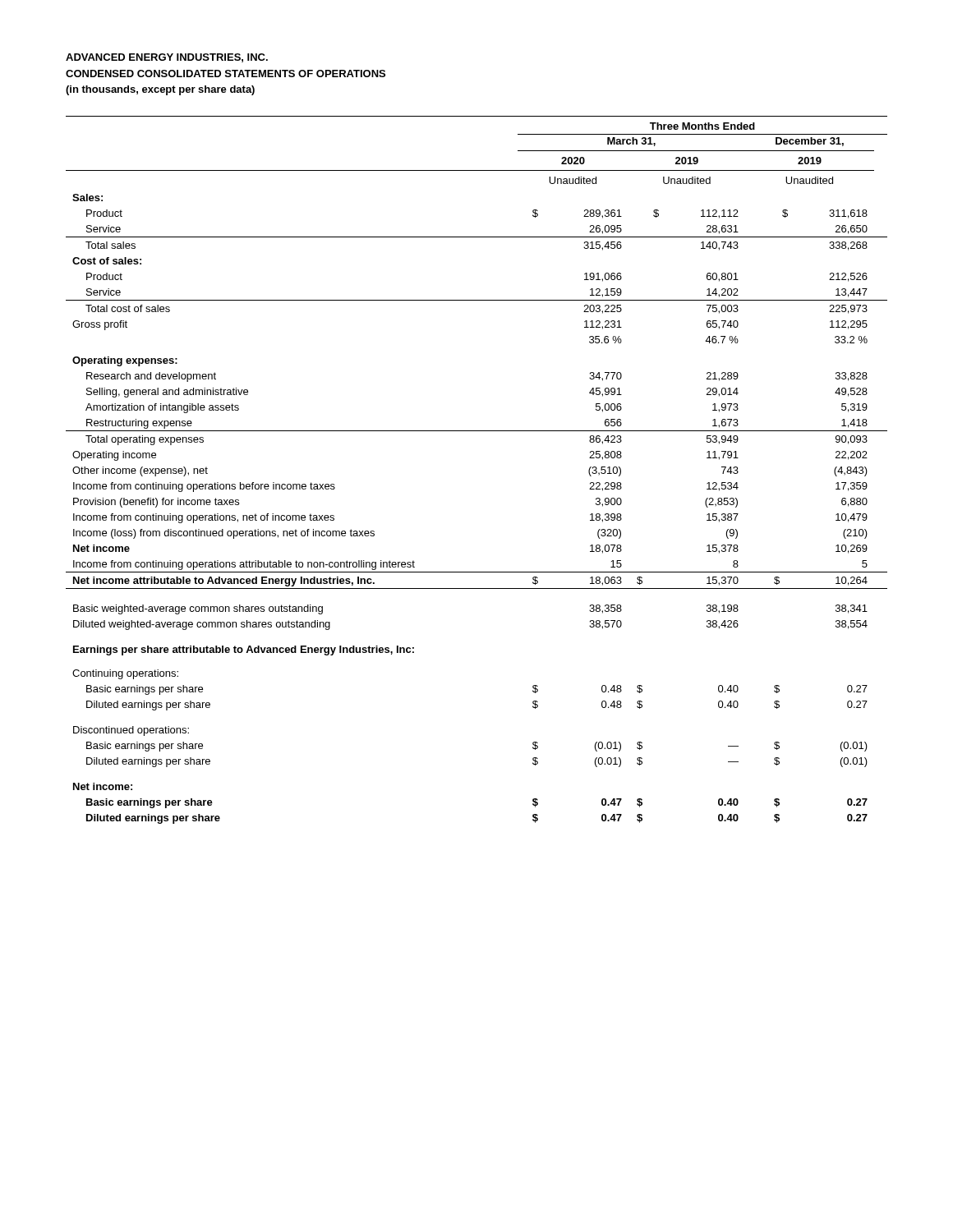Find a table
Screen dimensions: 1232x953
(476, 470)
